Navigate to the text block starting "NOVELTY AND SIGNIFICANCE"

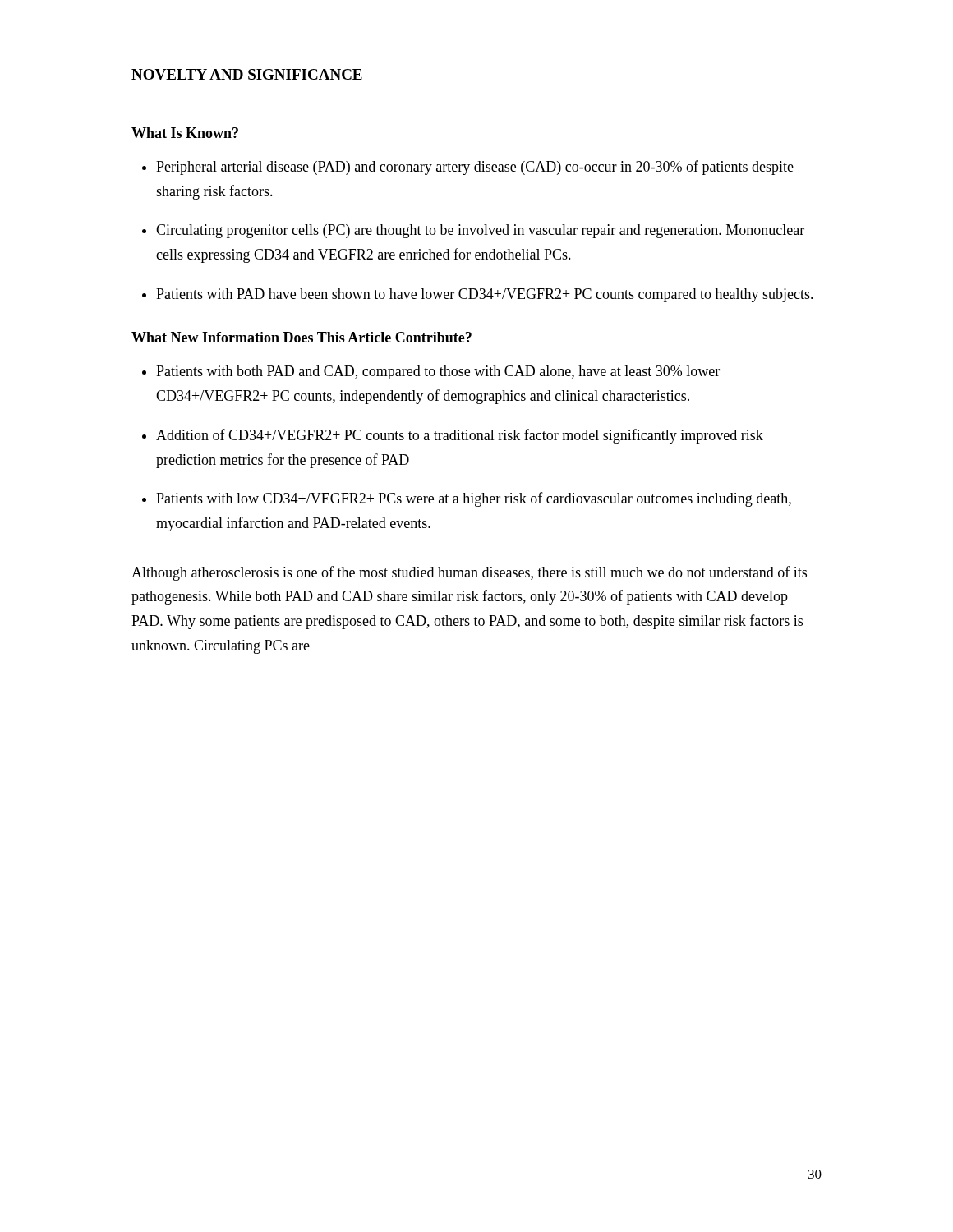[x=247, y=75]
